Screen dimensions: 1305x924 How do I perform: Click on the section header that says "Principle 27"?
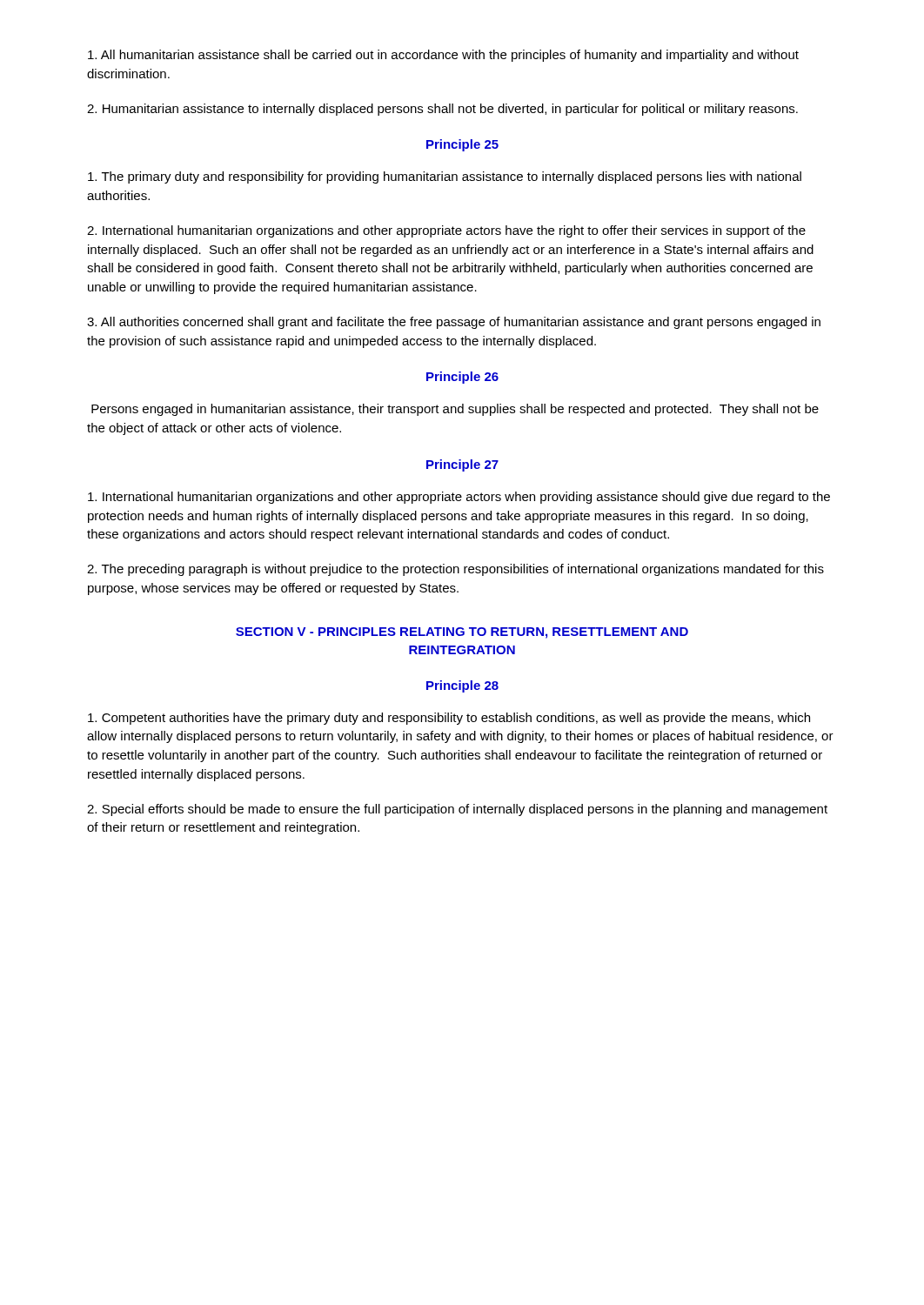(462, 464)
